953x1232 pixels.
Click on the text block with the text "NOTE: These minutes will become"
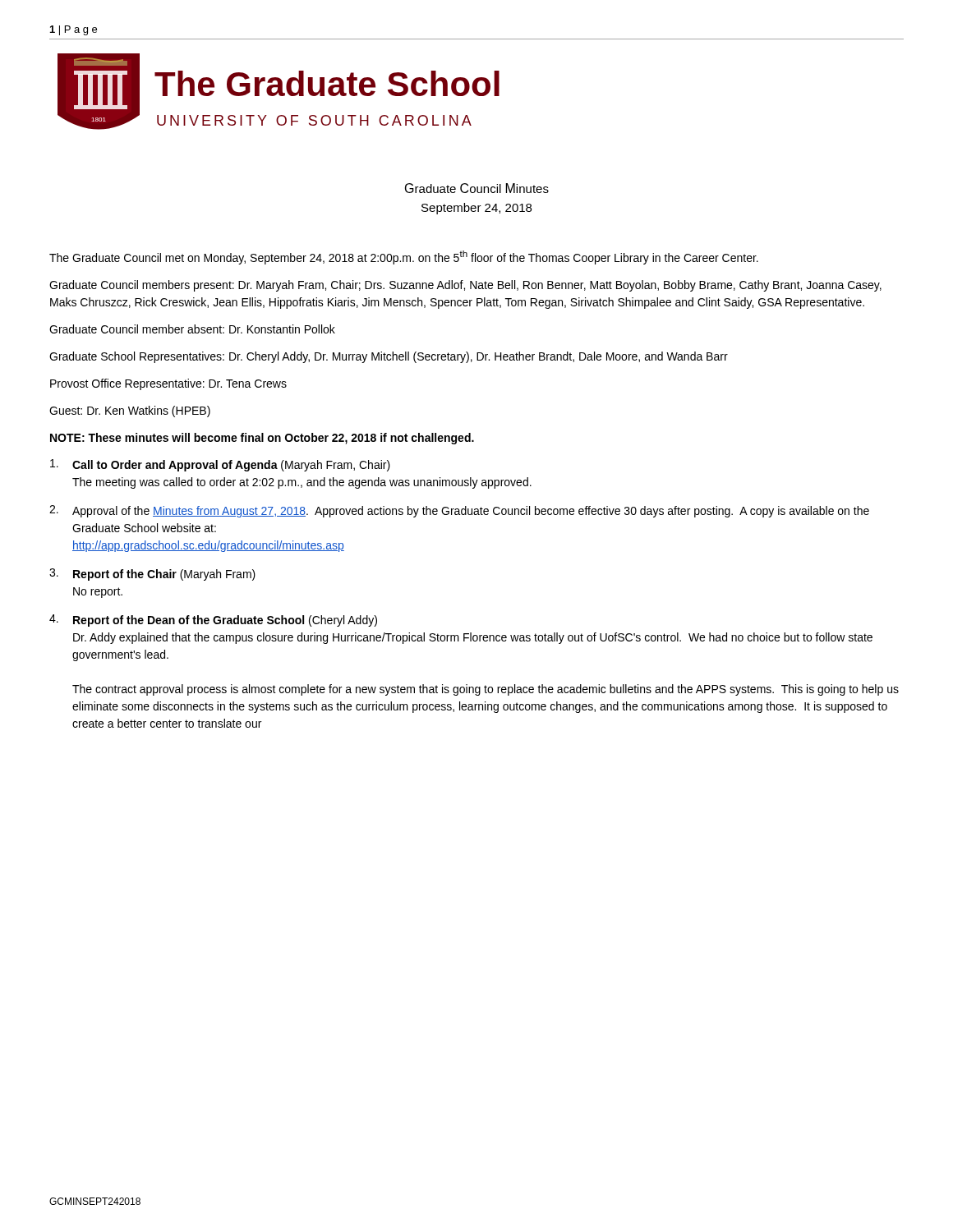pyautogui.click(x=476, y=438)
